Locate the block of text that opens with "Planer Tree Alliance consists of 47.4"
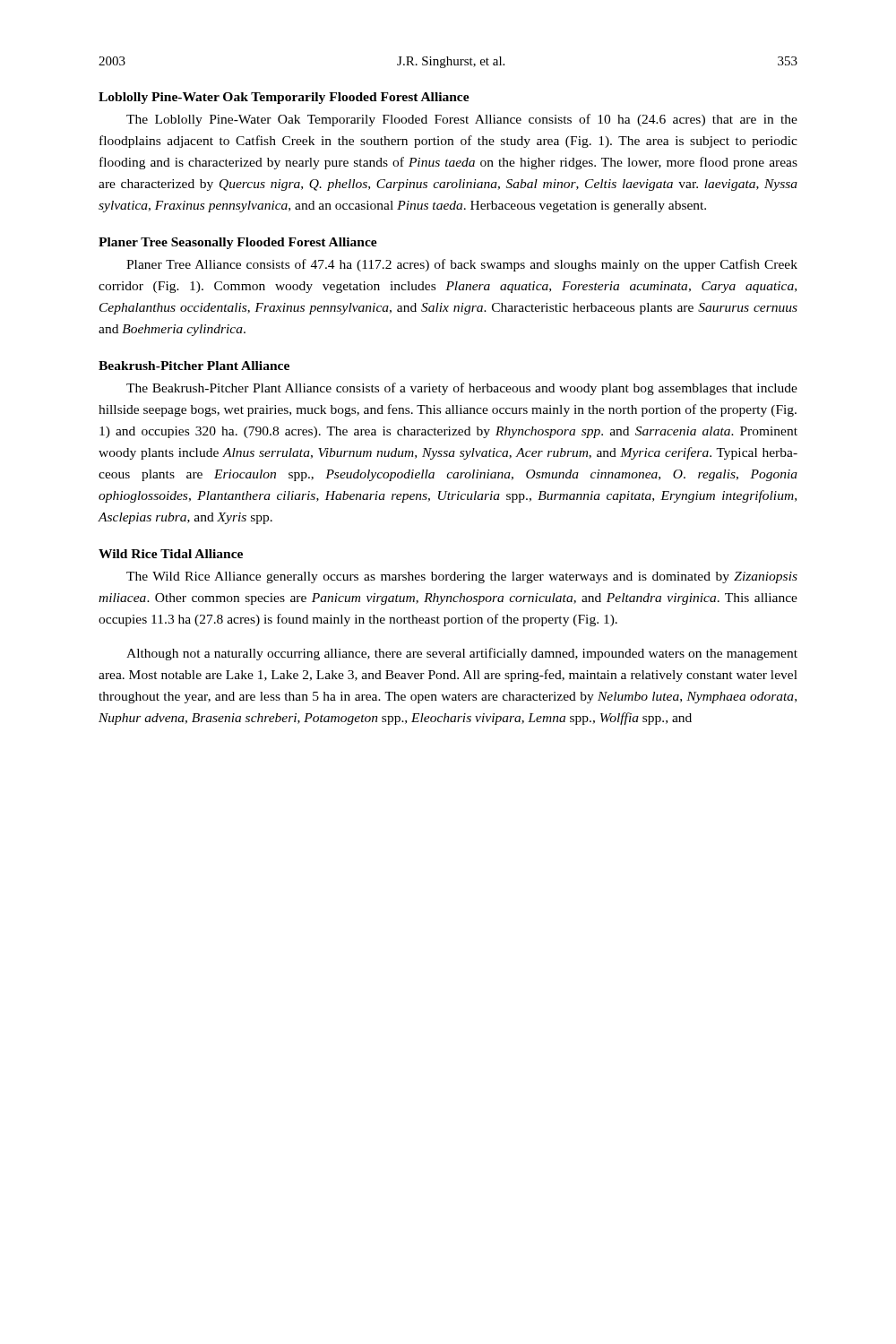The width and height of the screenshot is (896, 1344). coord(448,297)
